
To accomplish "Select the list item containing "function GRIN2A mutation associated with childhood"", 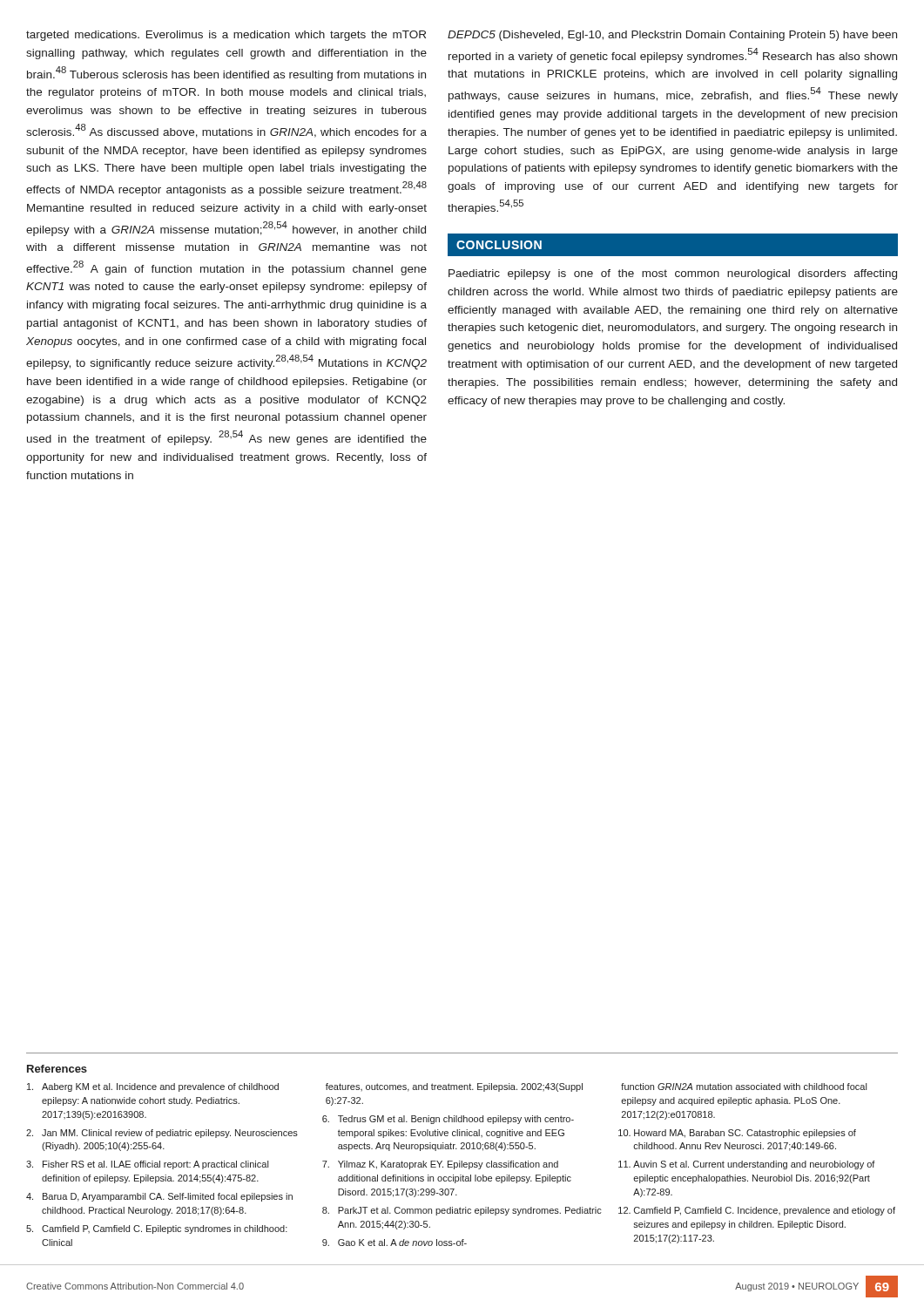I will tap(758, 1101).
